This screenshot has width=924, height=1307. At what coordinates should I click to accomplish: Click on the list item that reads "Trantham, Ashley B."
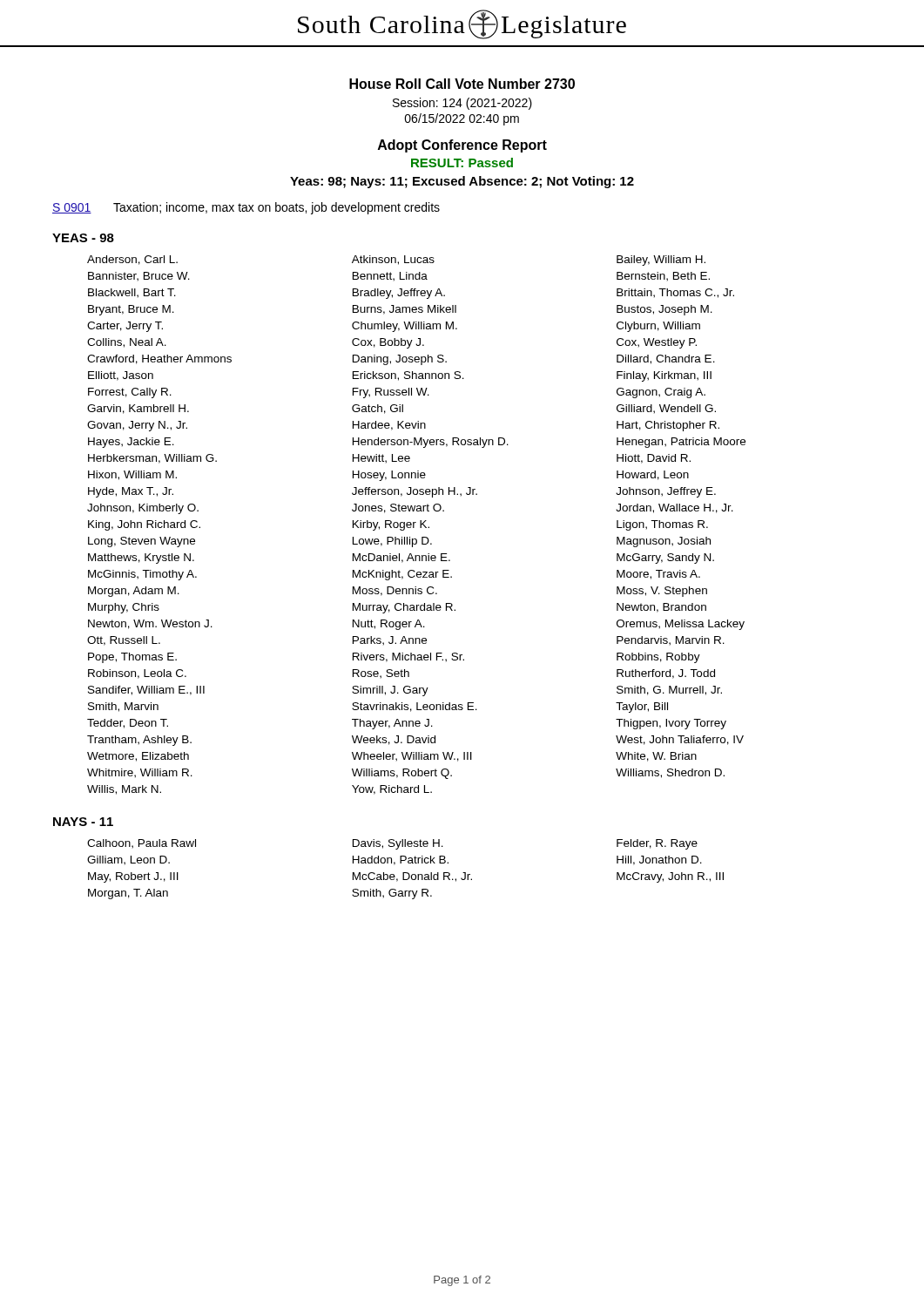click(x=140, y=739)
